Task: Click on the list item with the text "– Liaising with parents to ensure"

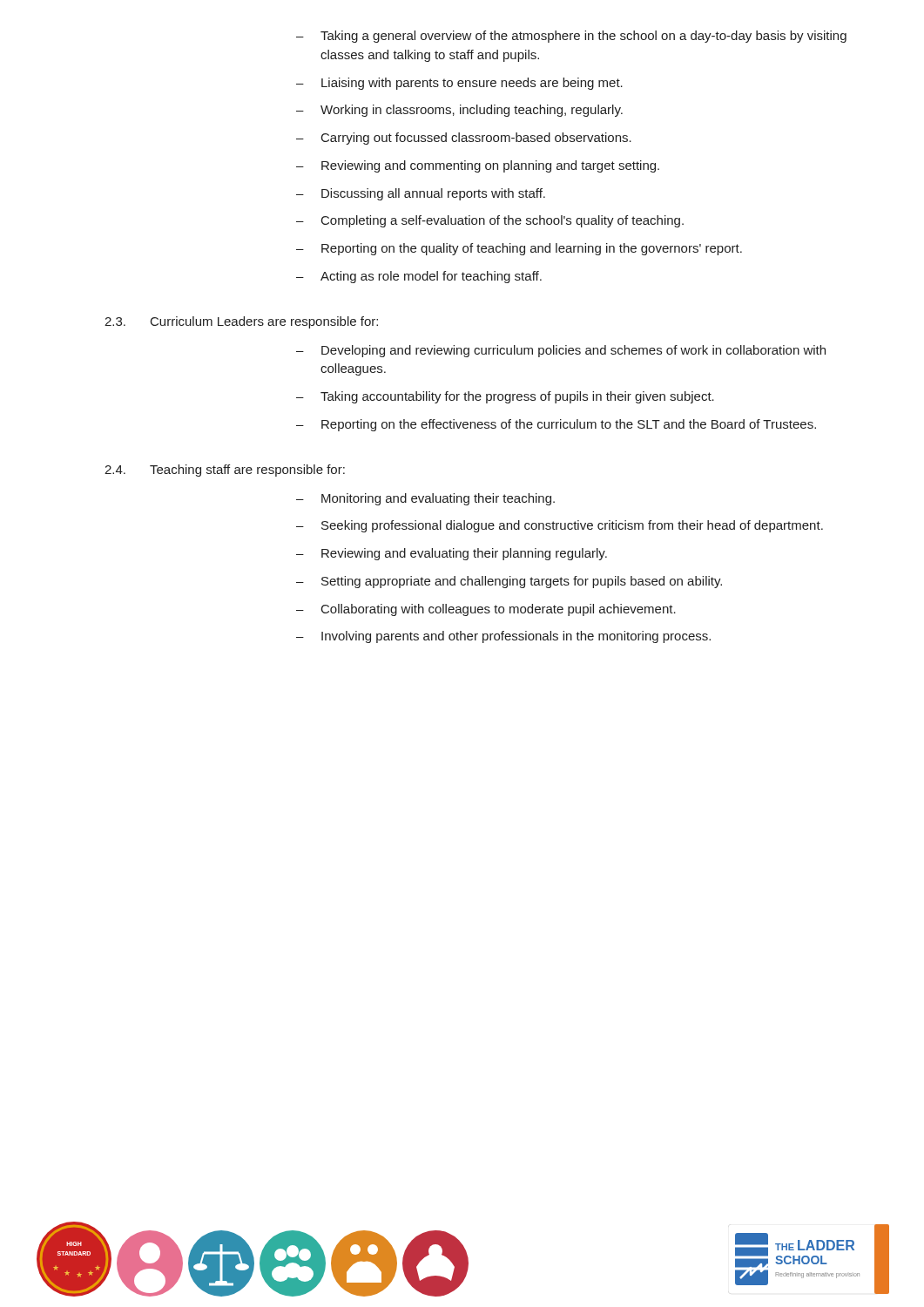Action: tap(584, 82)
